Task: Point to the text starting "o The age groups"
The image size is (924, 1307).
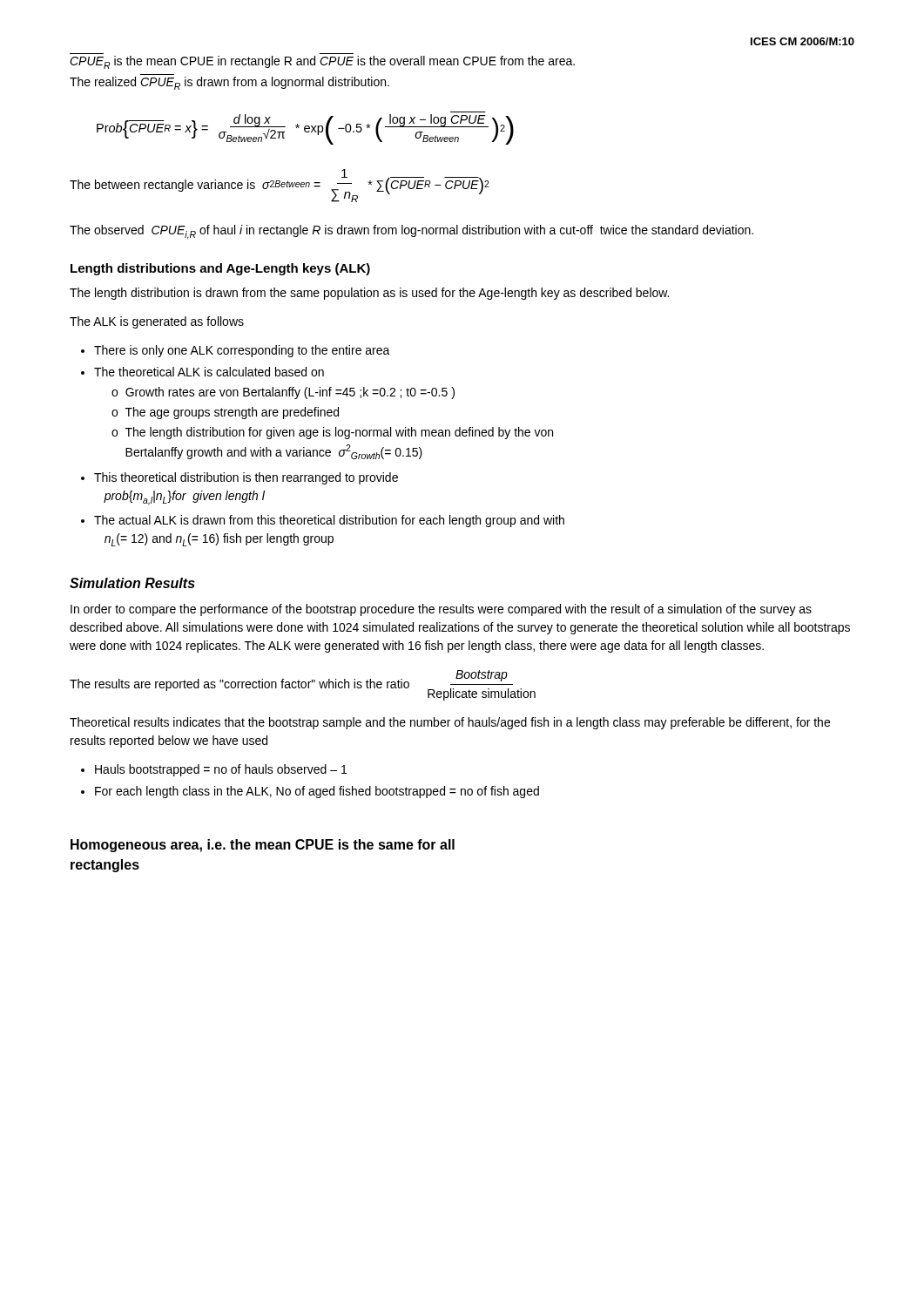Action: point(226,412)
